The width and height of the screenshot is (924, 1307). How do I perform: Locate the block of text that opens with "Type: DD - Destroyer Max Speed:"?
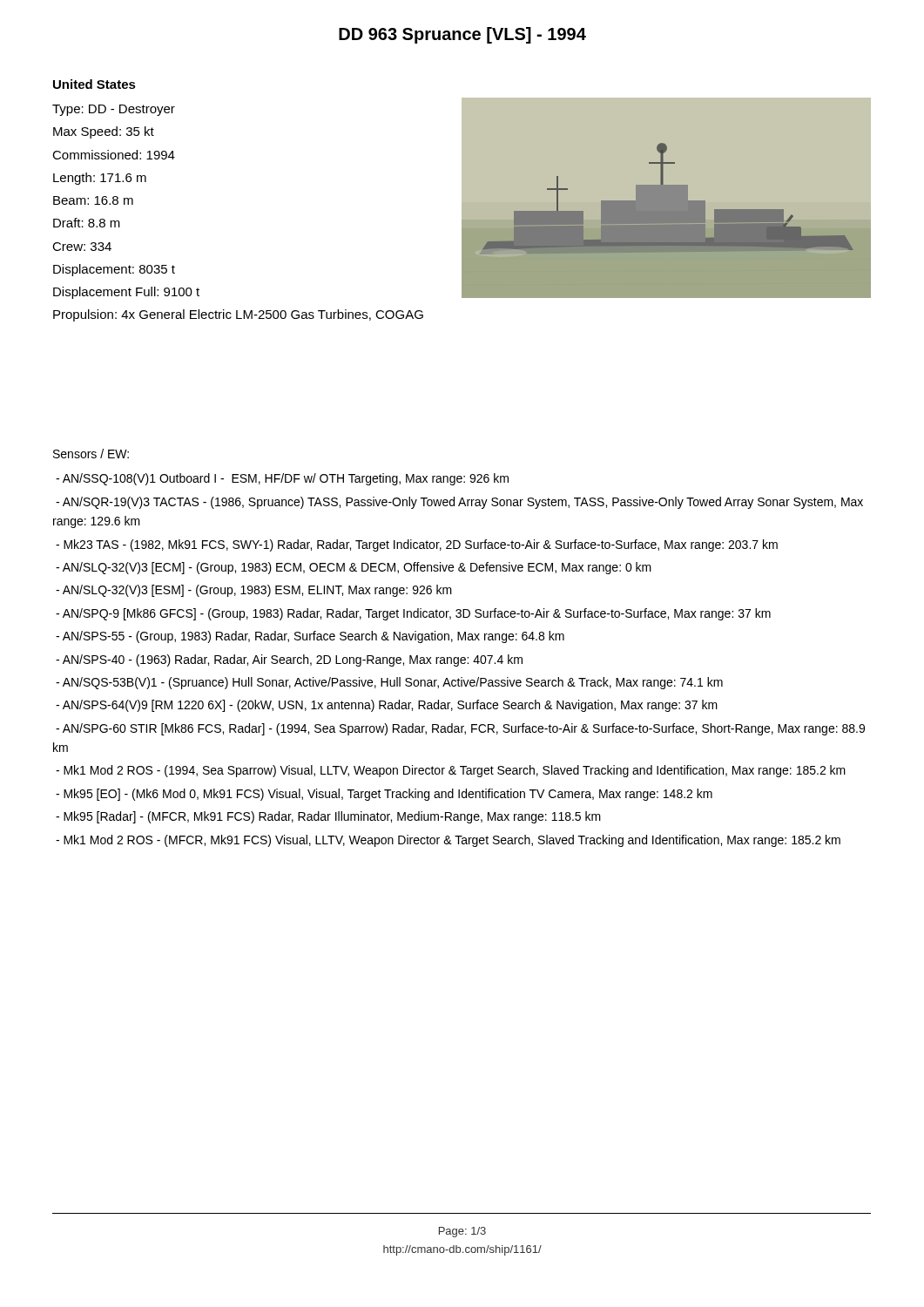pyautogui.click(x=114, y=110)
